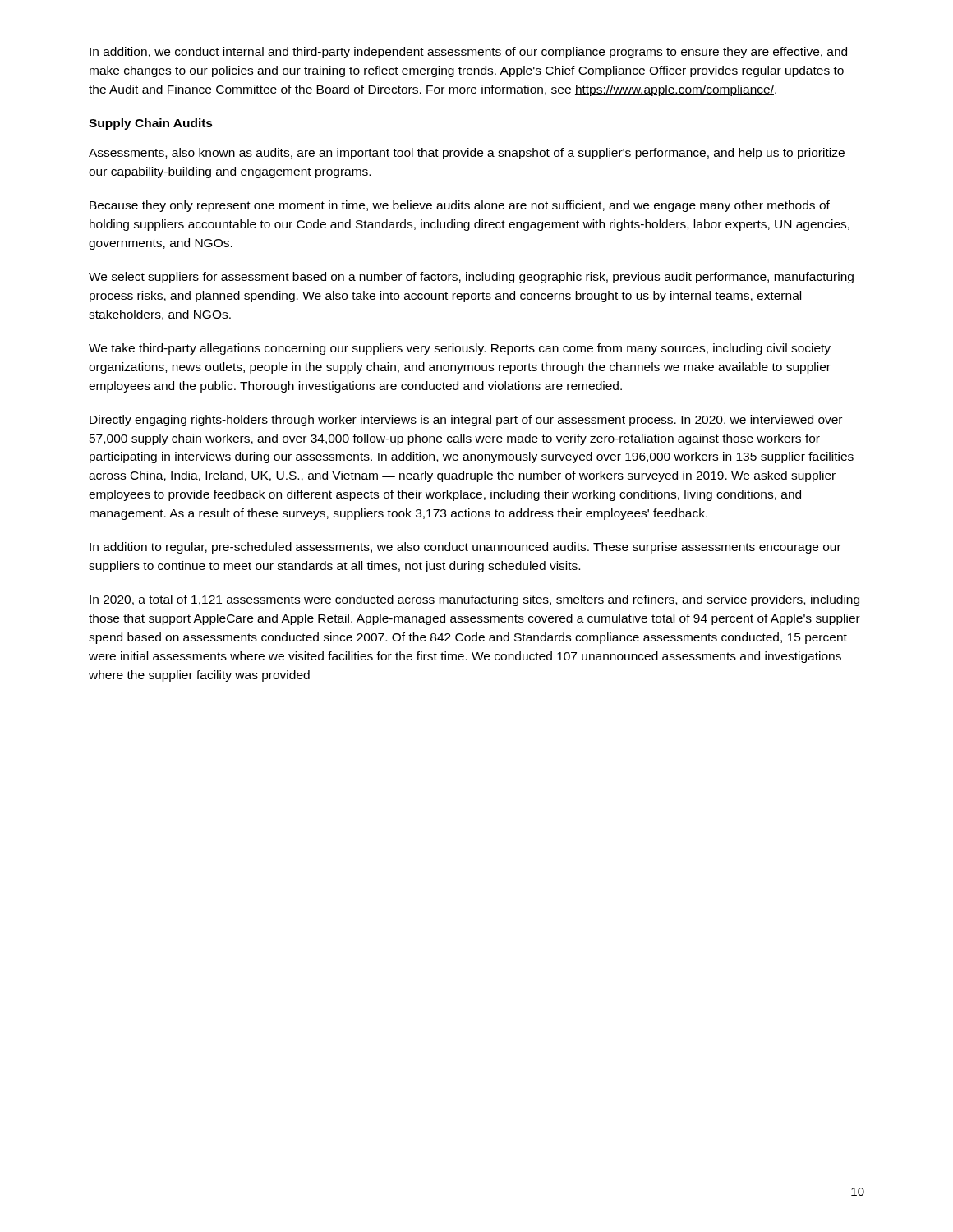Viewport: 953px width, 1232px height.
Task: Navigate to the block starting "Because they only represent one moment"
Action: (x=470, y=224)
